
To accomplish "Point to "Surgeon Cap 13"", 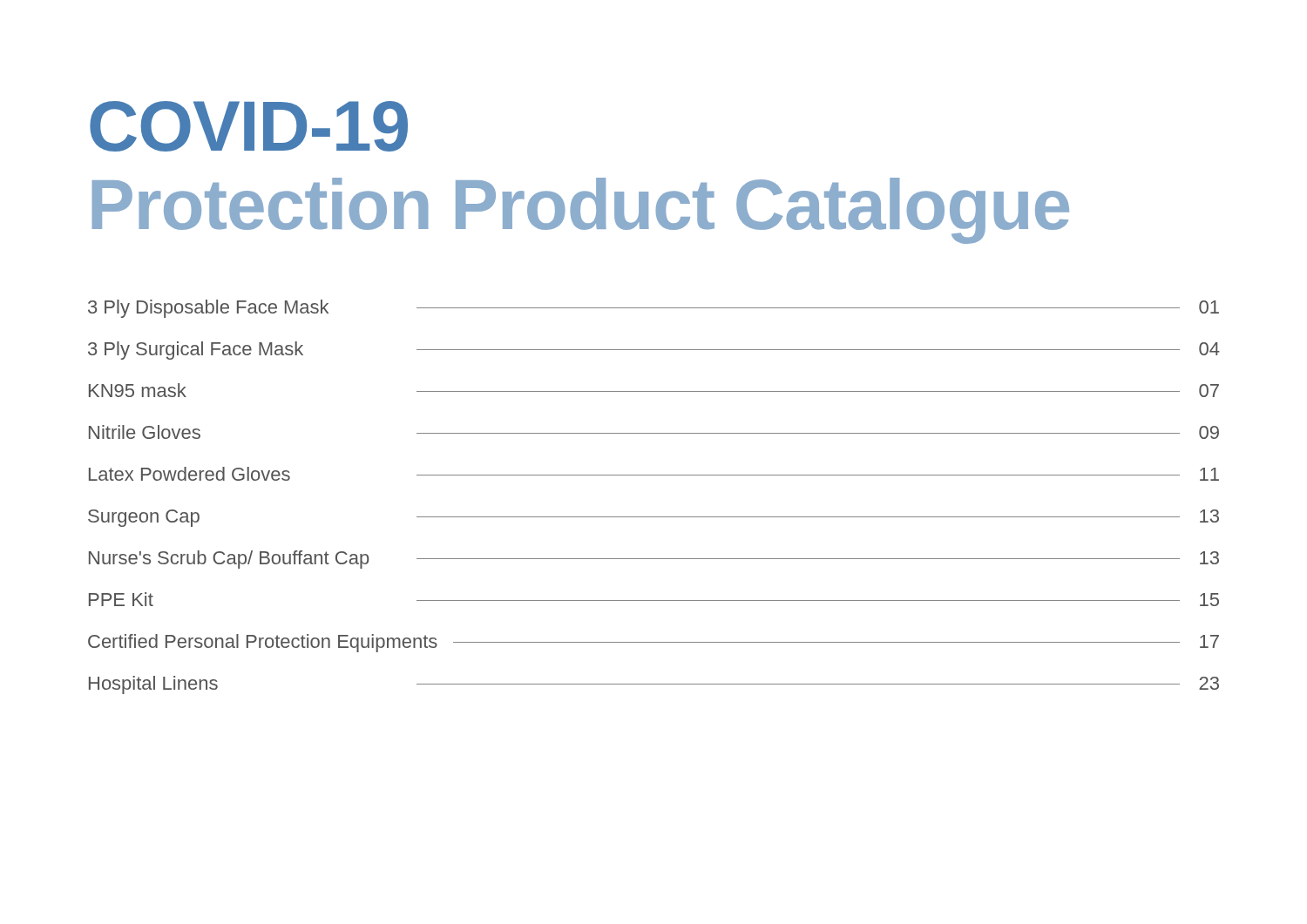I will pyautogui.click(x=654, y=517).
